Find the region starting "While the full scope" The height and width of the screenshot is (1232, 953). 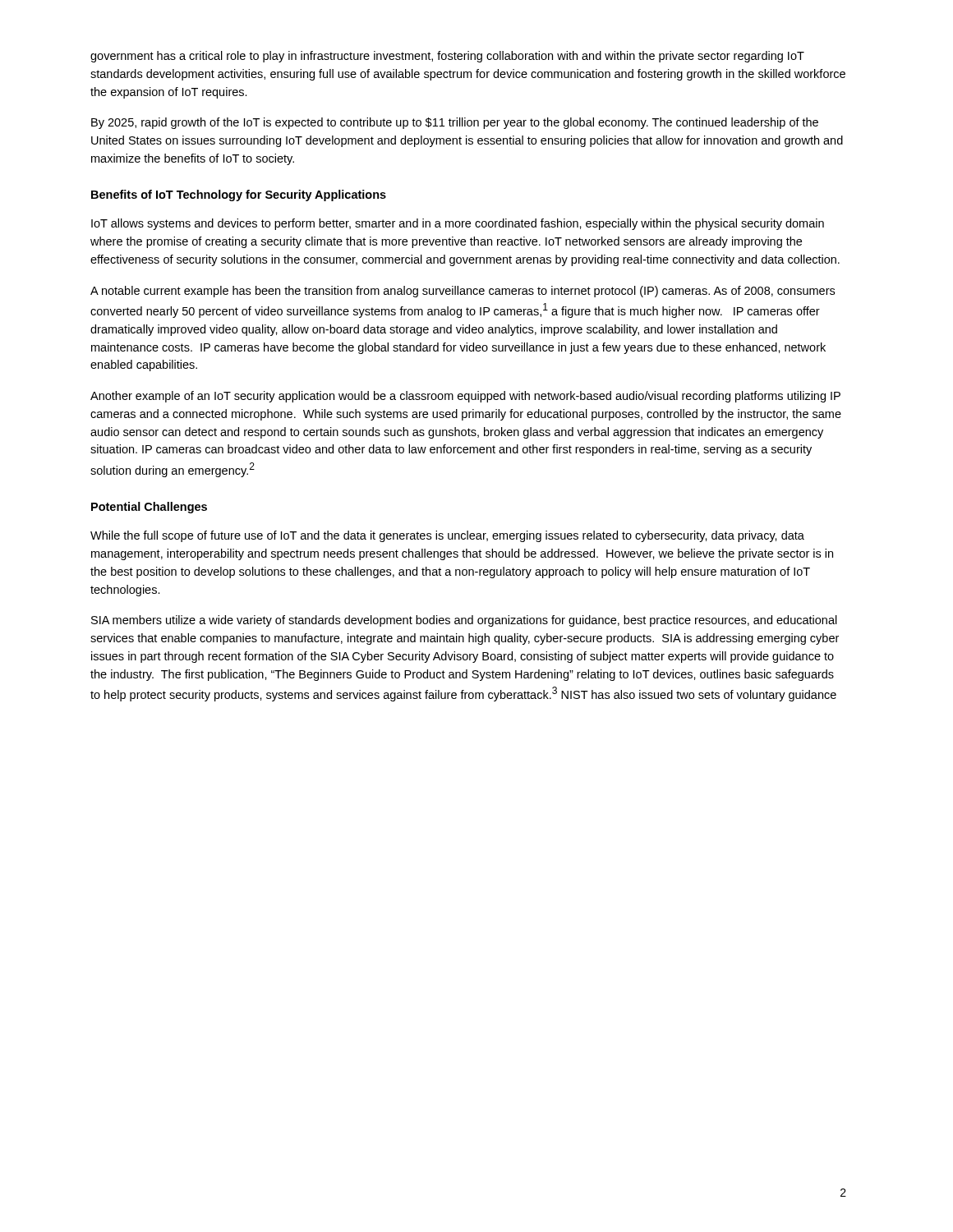[462, 563]
